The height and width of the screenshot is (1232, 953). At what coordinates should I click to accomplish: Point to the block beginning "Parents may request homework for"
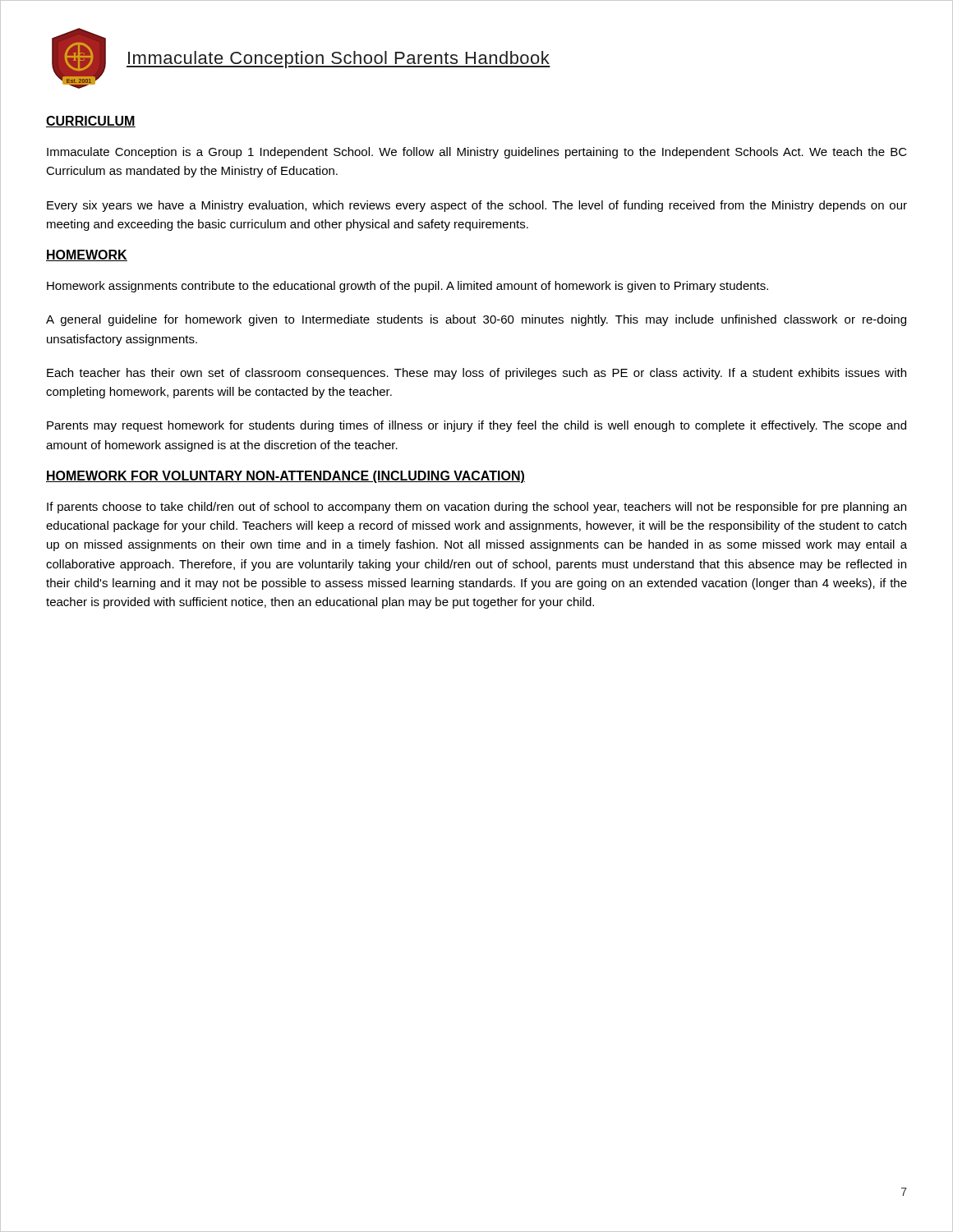(476, 435)
